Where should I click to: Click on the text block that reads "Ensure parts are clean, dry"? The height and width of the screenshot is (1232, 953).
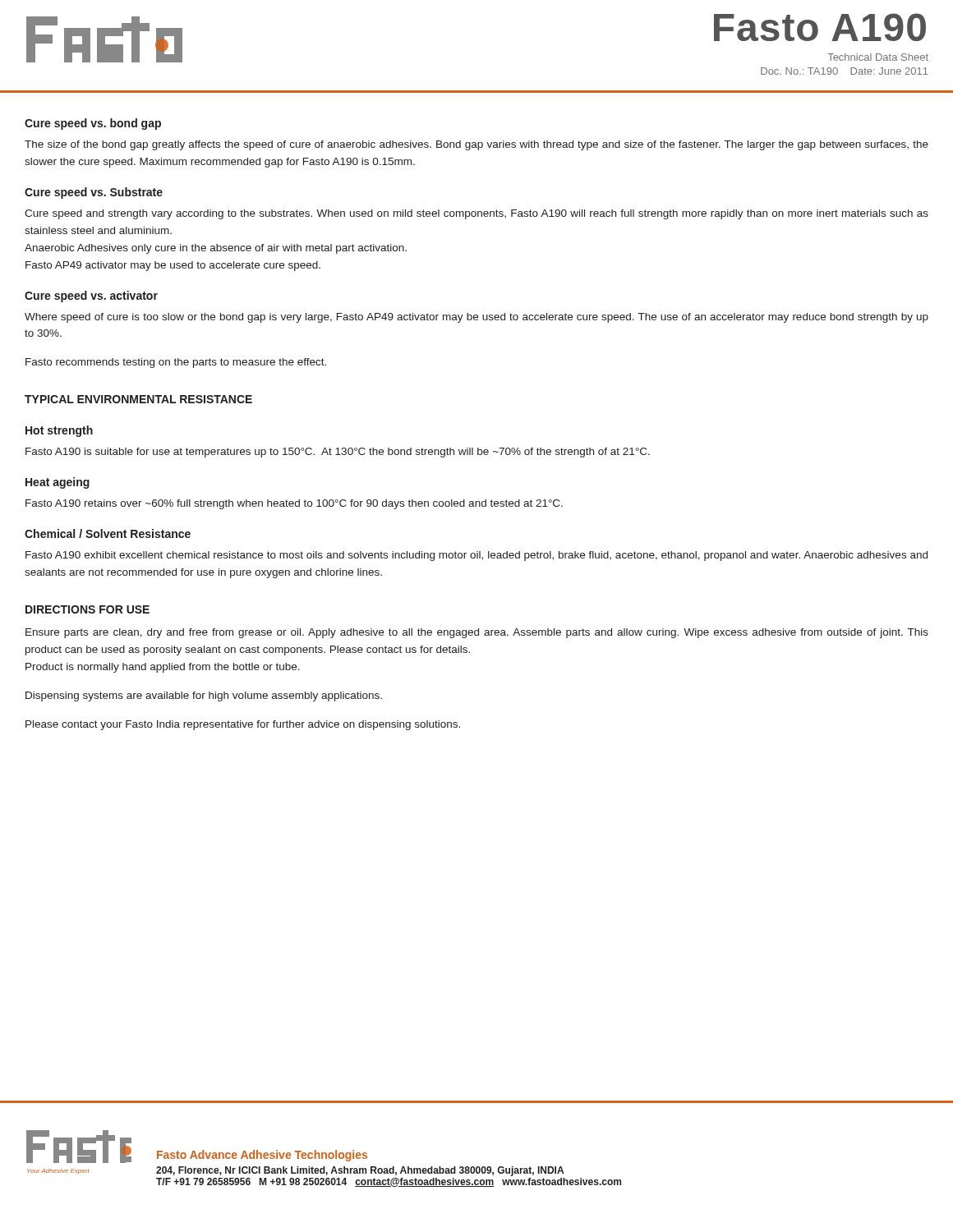coord(476,649)
